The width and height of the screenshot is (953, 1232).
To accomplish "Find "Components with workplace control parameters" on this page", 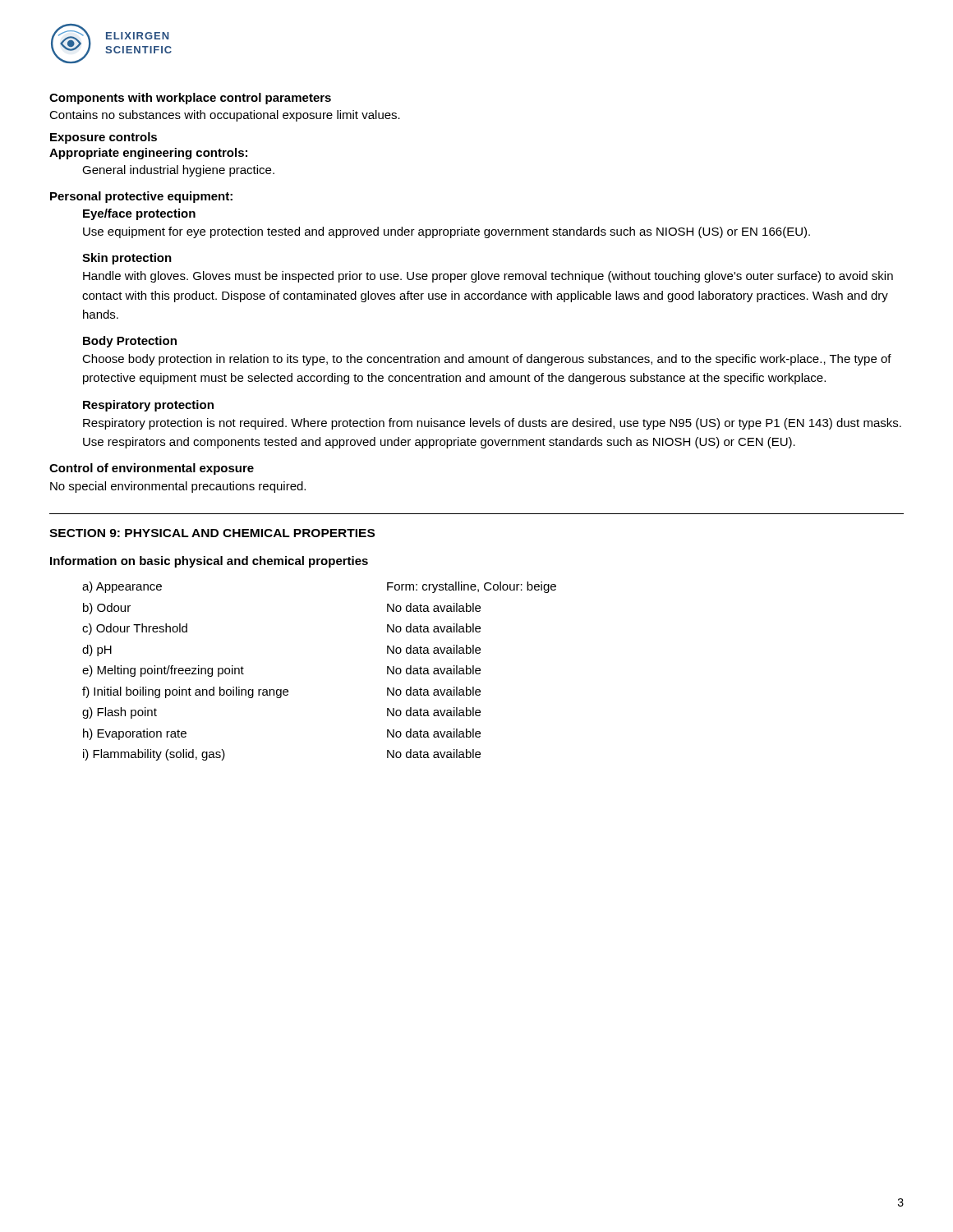I will pyautogui.click(x=190, y=97).
